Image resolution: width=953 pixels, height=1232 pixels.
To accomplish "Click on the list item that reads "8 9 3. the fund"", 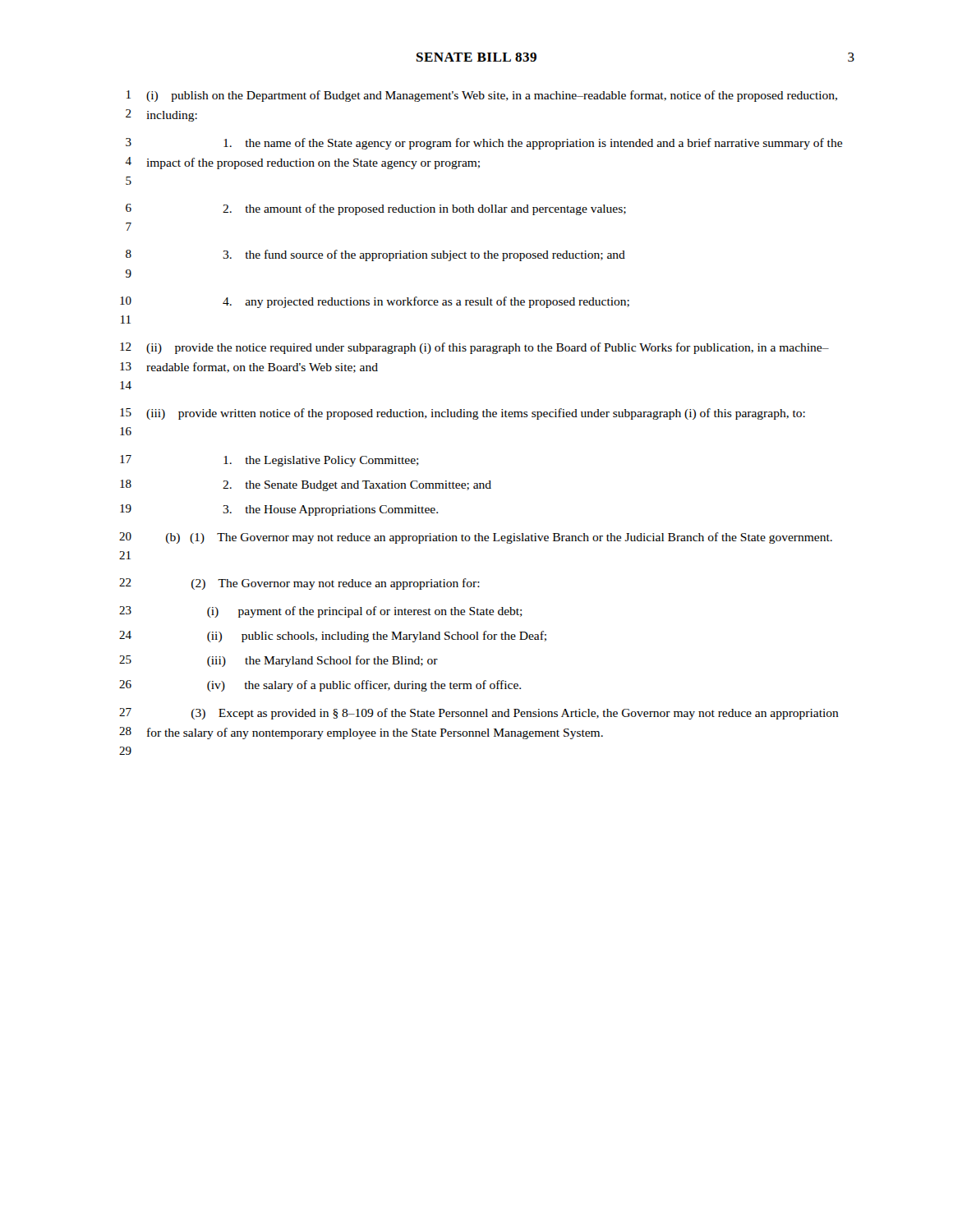I will coord(476,264).
